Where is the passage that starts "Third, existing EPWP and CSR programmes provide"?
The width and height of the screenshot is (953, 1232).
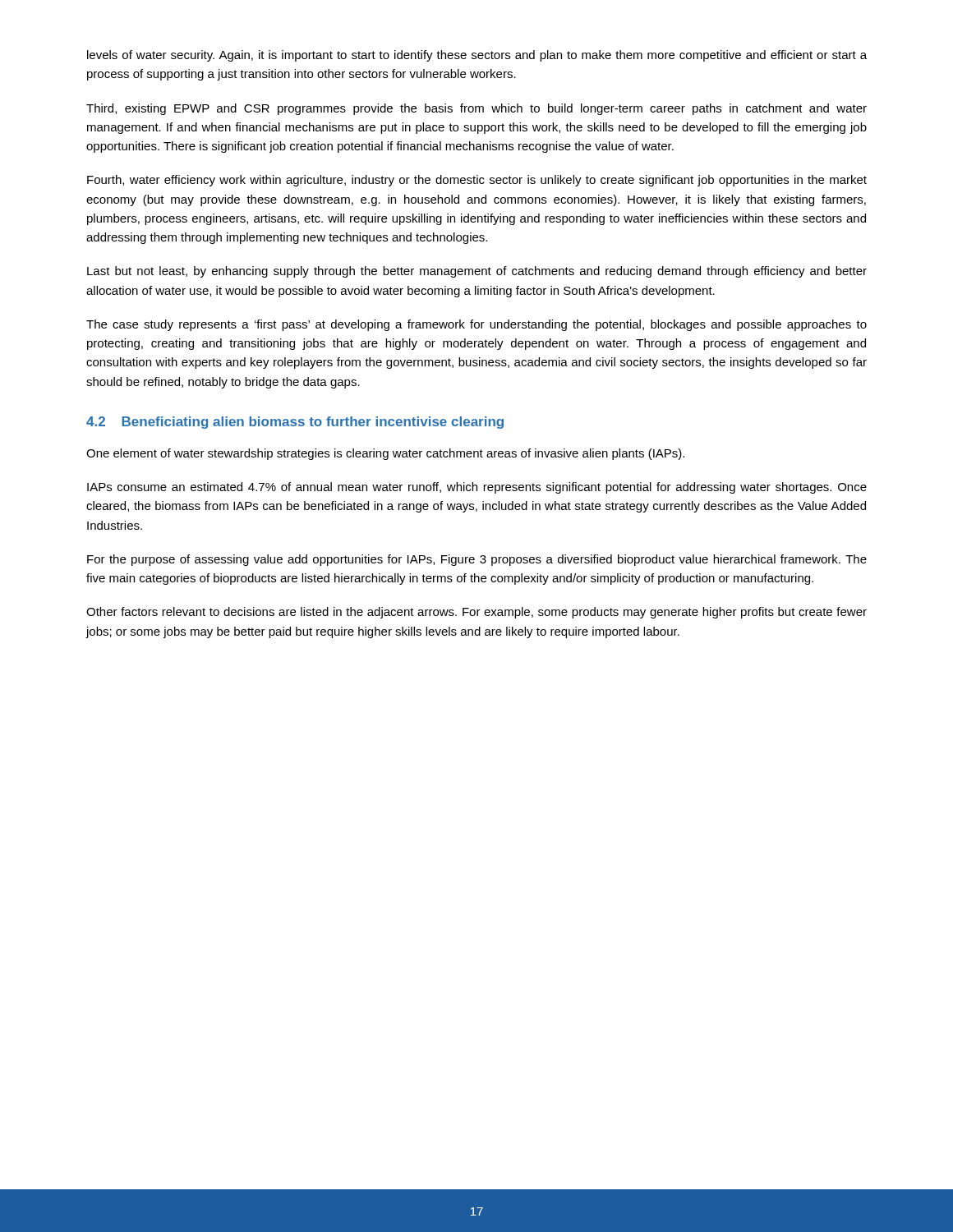[476, 127]
